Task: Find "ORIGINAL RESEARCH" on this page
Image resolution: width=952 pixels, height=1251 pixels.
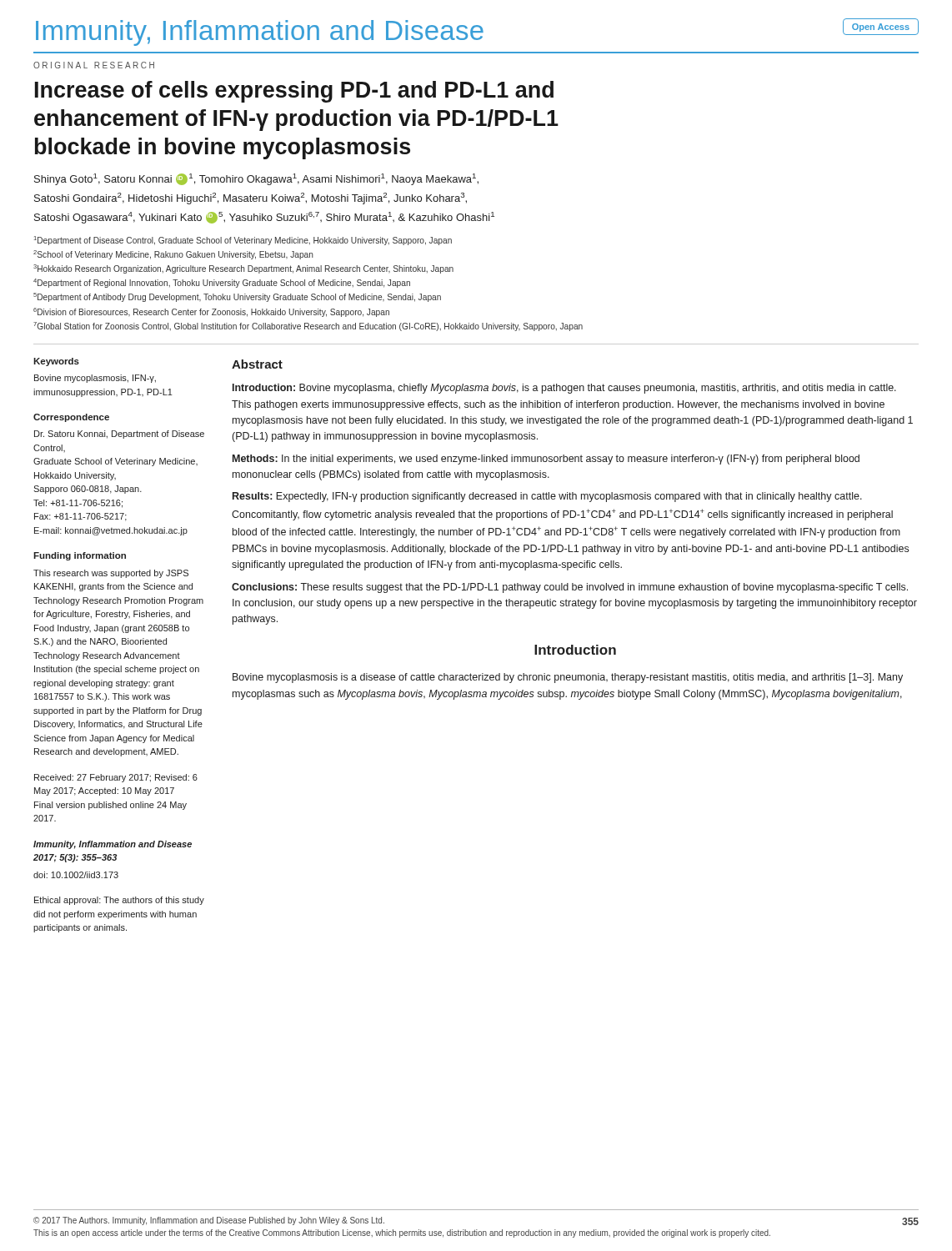Action: (x=95, y=65)
